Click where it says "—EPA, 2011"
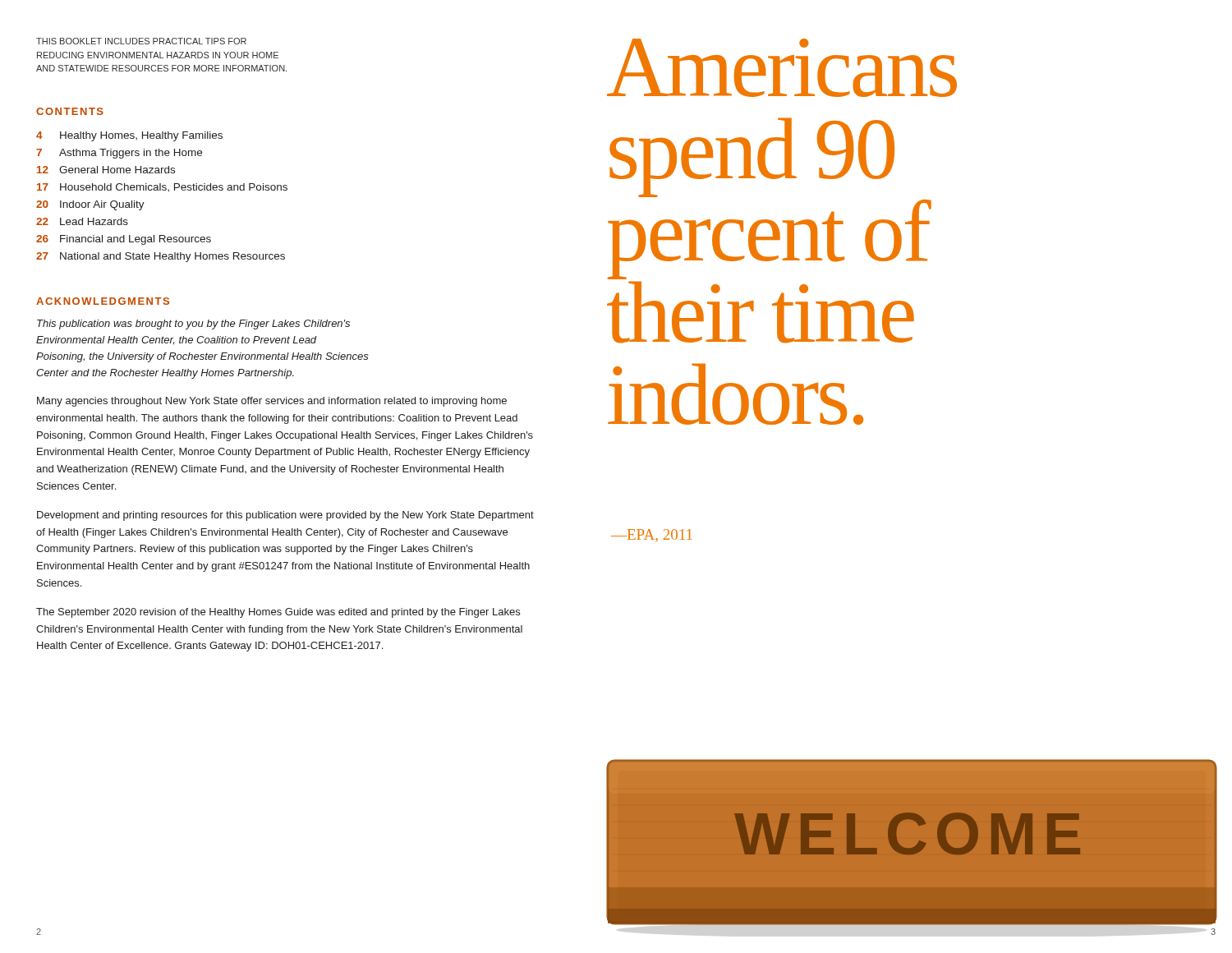Image resolution: width=1232 pixels, height=953 pixels. click(652, 534)
